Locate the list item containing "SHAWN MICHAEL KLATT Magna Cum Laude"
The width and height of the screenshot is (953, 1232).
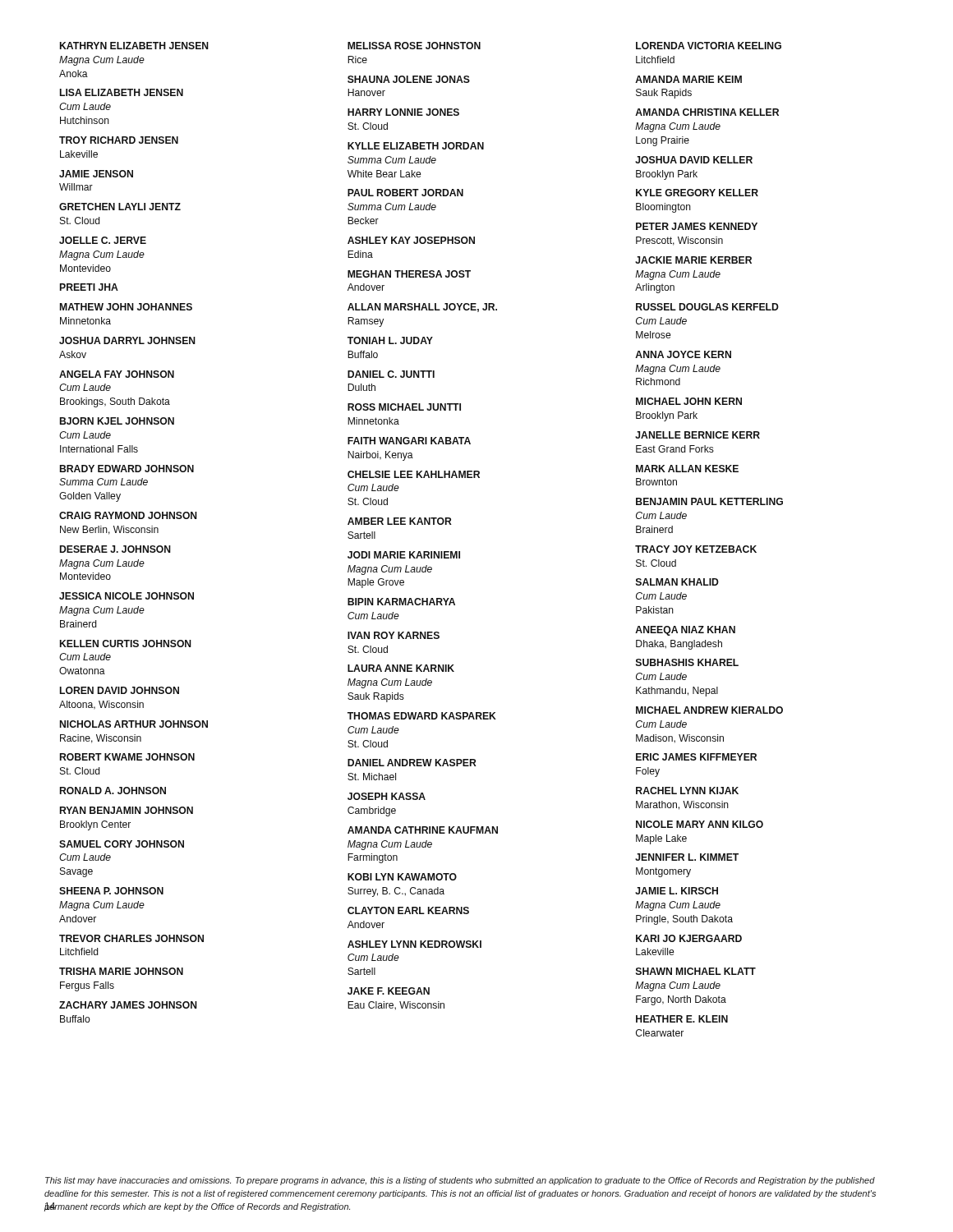click(696, 971)
